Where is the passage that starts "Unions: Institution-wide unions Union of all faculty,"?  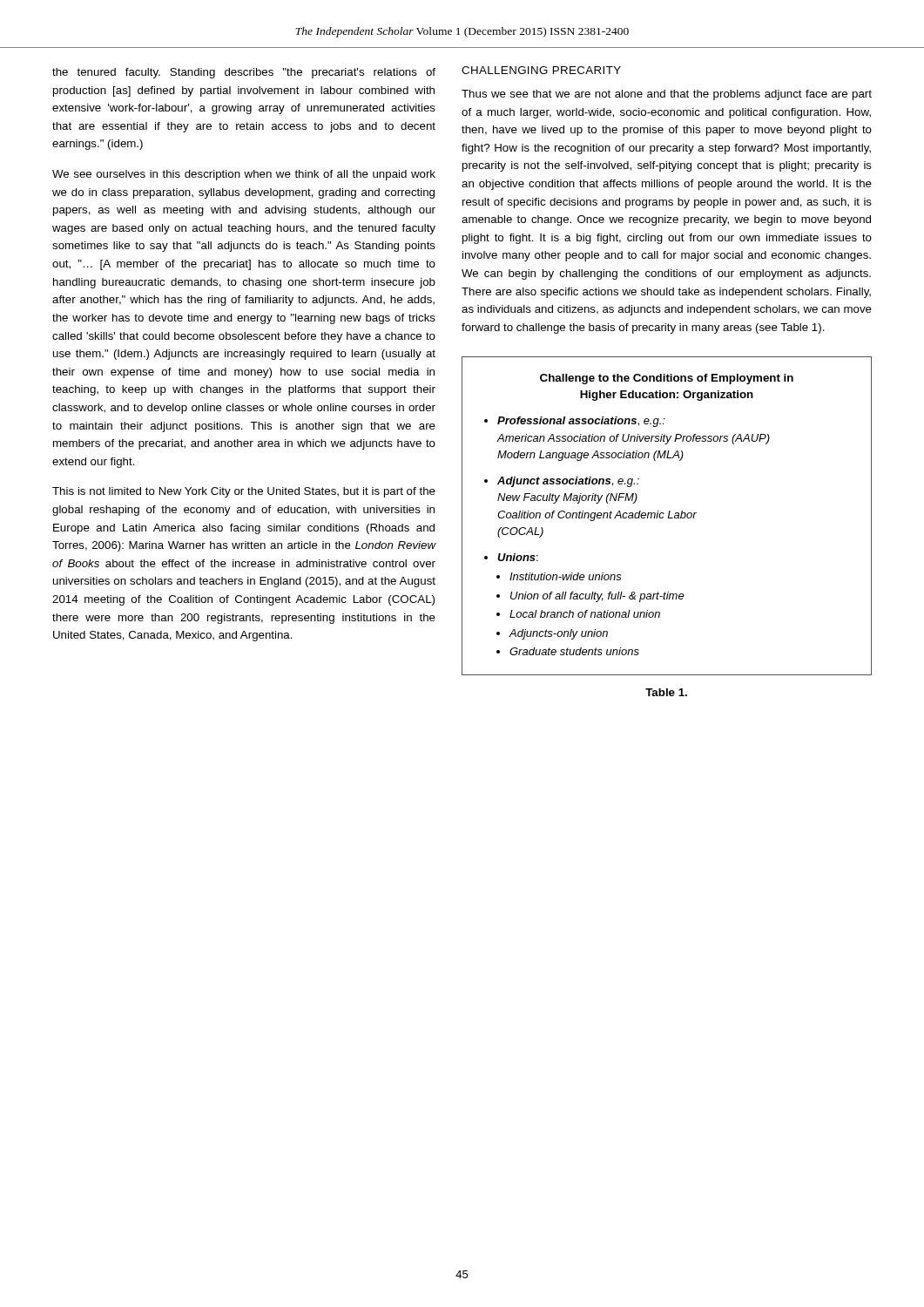click(676, 606)
